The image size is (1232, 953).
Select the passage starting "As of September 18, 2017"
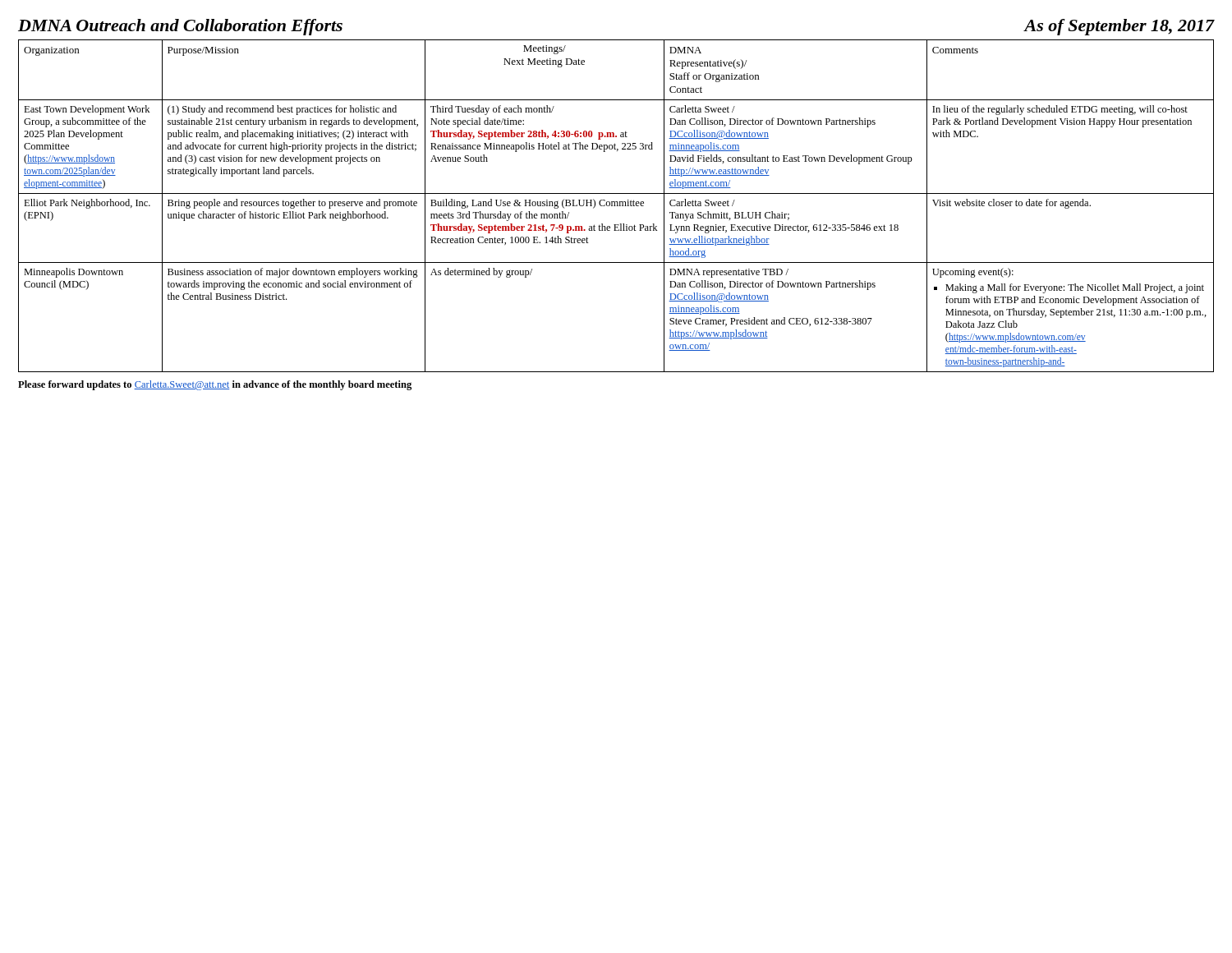(x=1119, y=25)
